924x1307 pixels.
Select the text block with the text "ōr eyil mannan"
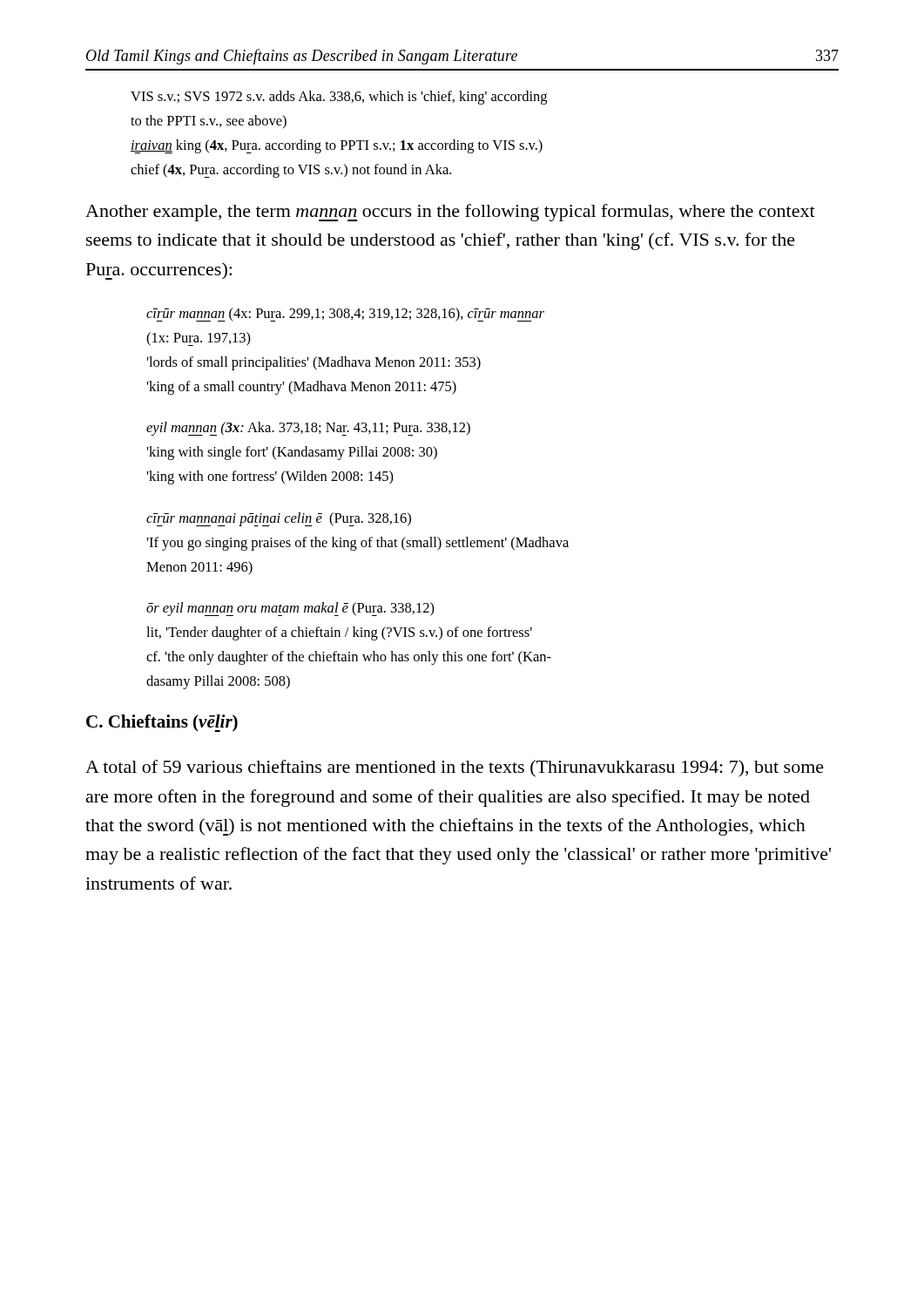point(484,644)
